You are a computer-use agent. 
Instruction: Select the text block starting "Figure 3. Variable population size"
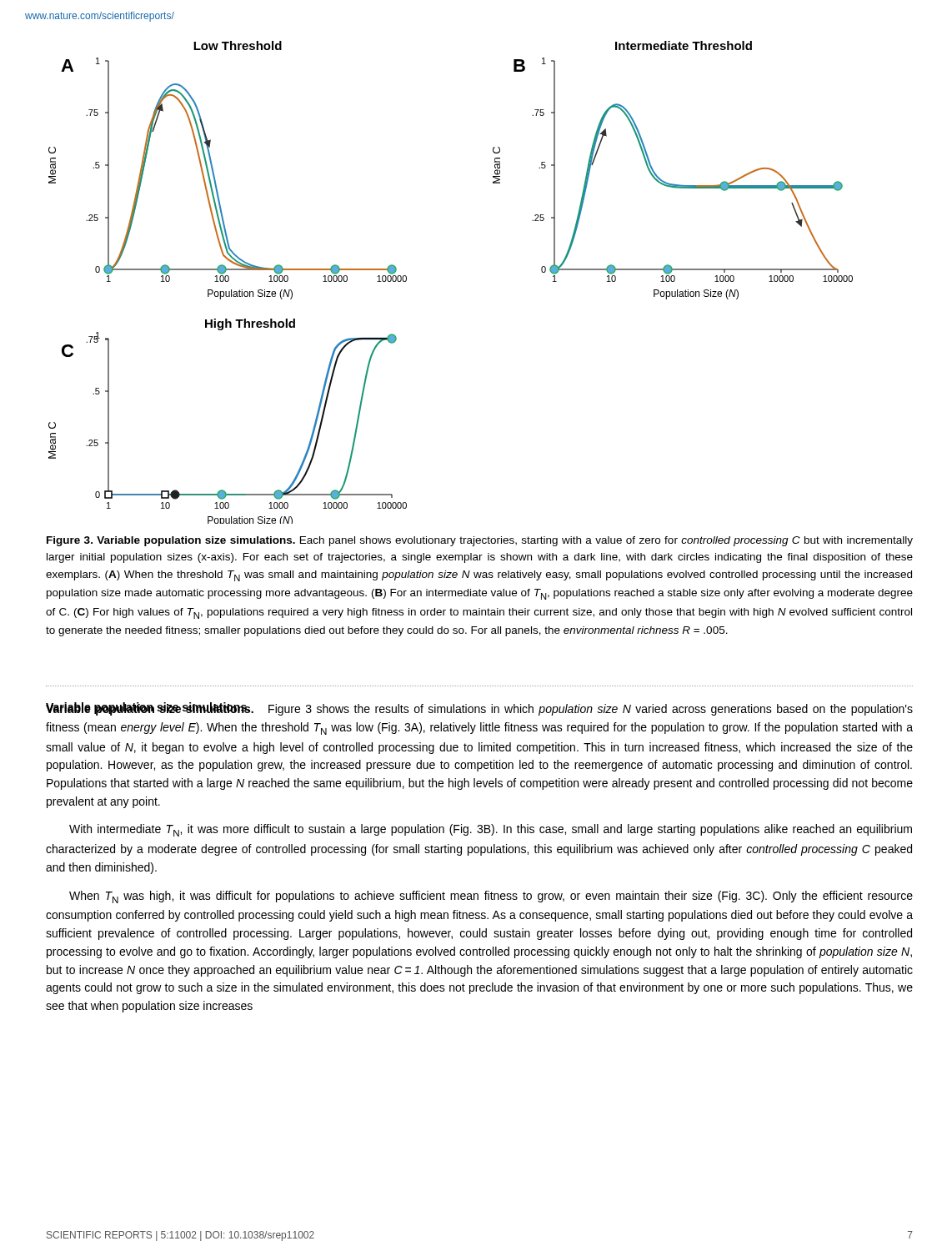(479, 586)
